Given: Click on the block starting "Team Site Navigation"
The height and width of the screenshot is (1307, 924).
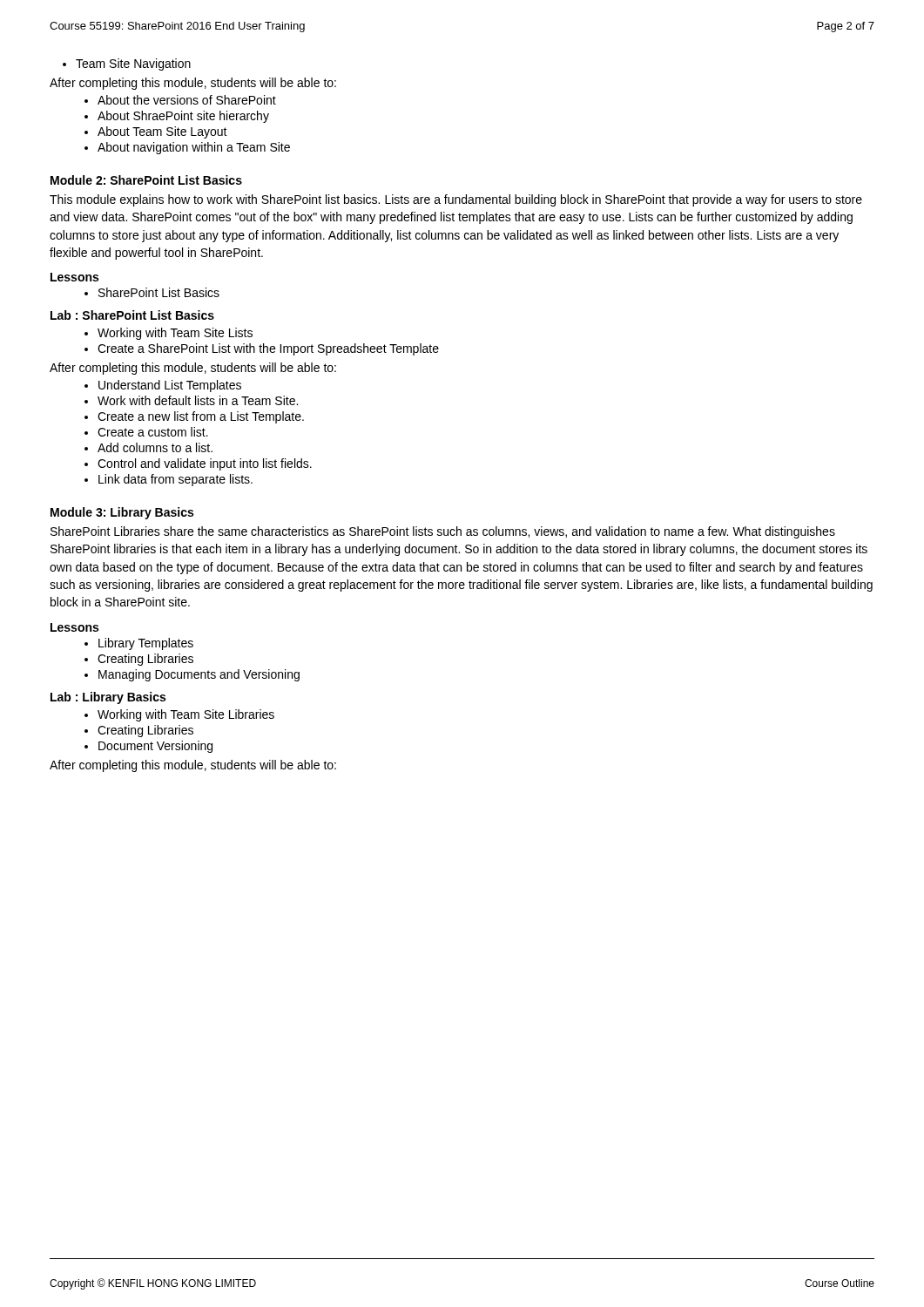Looking at the screenshot, I should (127, 64).
